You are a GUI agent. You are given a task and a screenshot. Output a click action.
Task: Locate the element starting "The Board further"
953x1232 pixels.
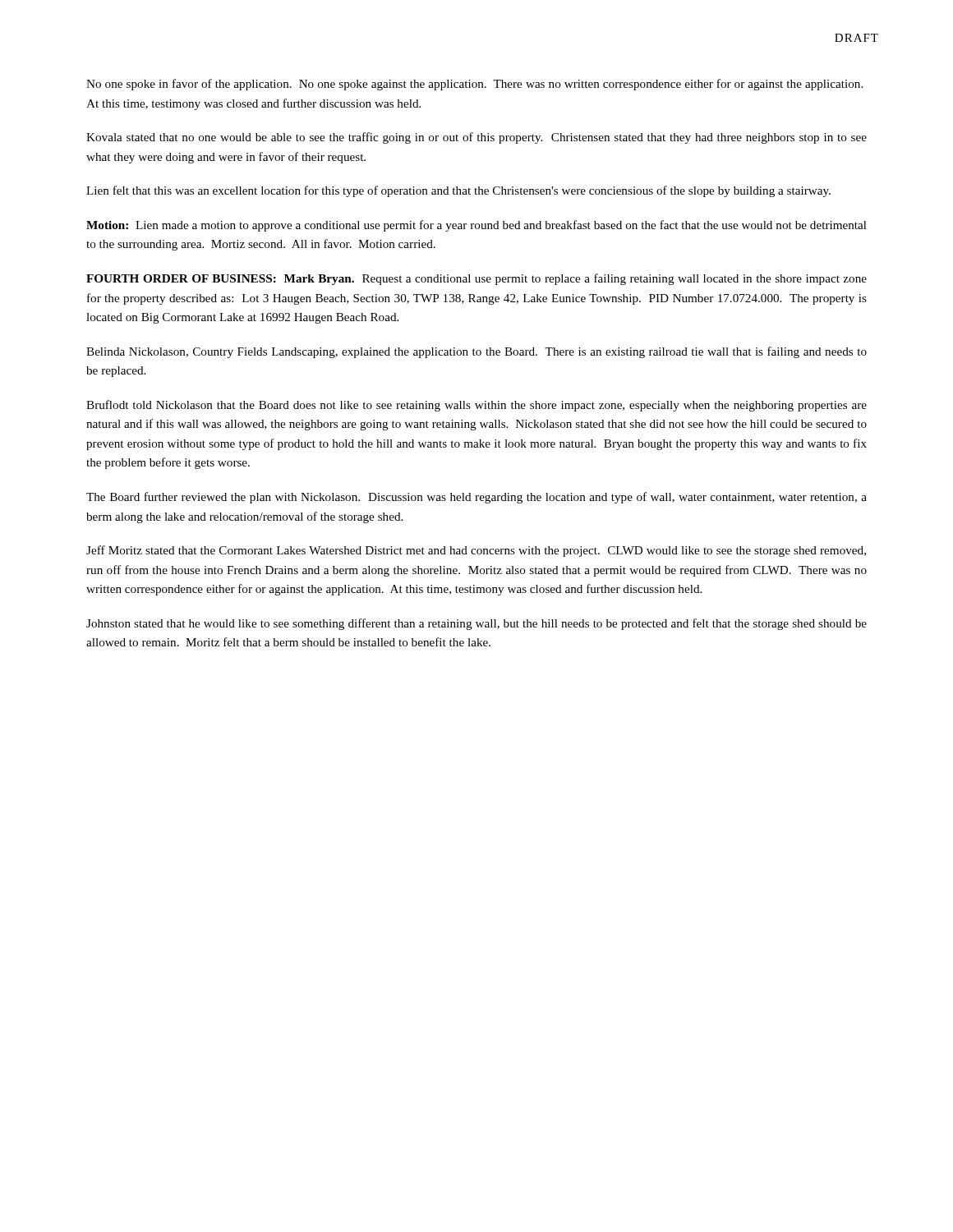tap(476, 506)
